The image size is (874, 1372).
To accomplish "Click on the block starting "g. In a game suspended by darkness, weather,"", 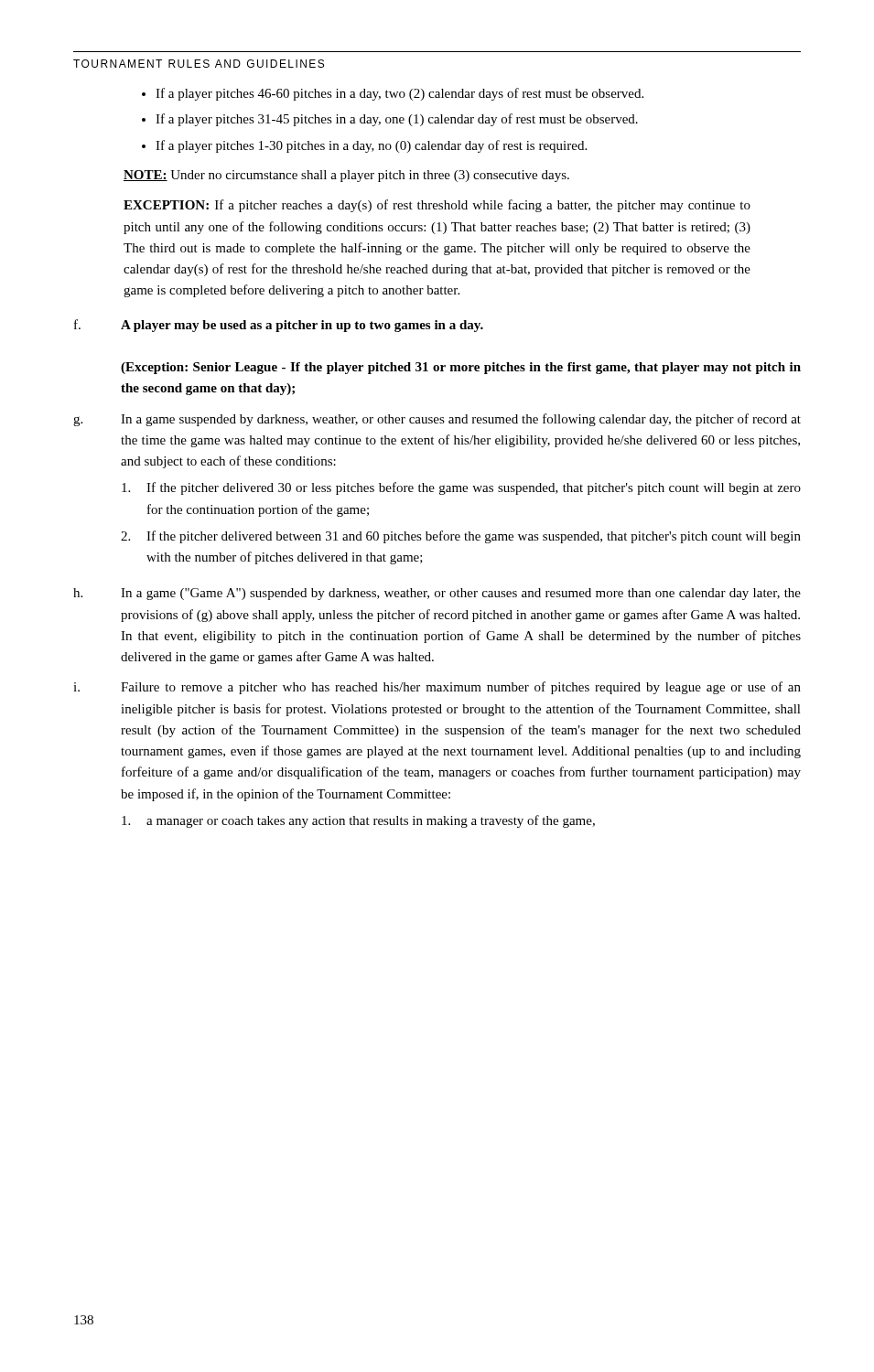I will [437, 491].
